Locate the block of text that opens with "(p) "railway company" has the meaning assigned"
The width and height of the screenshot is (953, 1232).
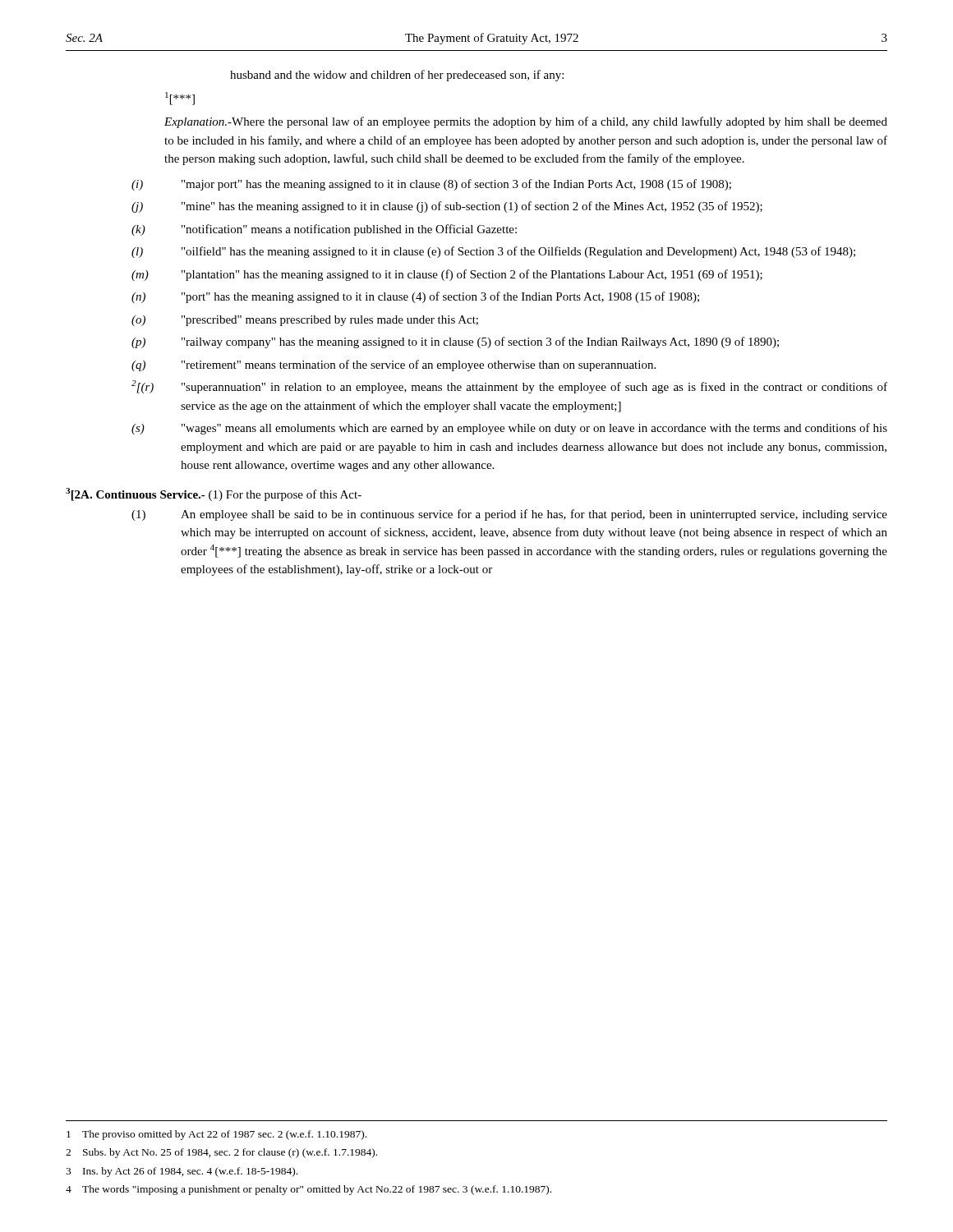pyautogui.click(x=509, y=342)
